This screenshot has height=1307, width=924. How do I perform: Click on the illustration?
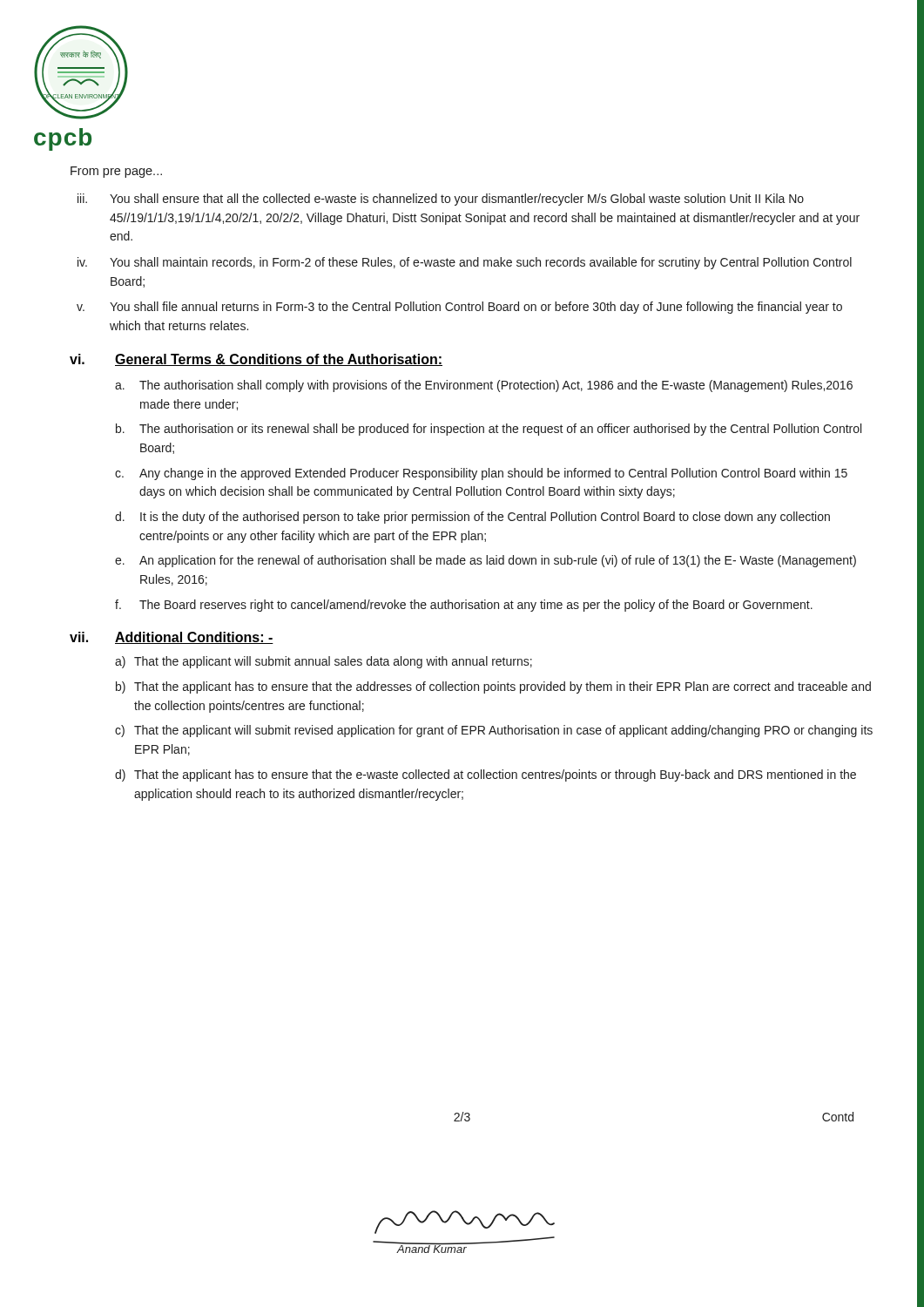pos(462,1220)
